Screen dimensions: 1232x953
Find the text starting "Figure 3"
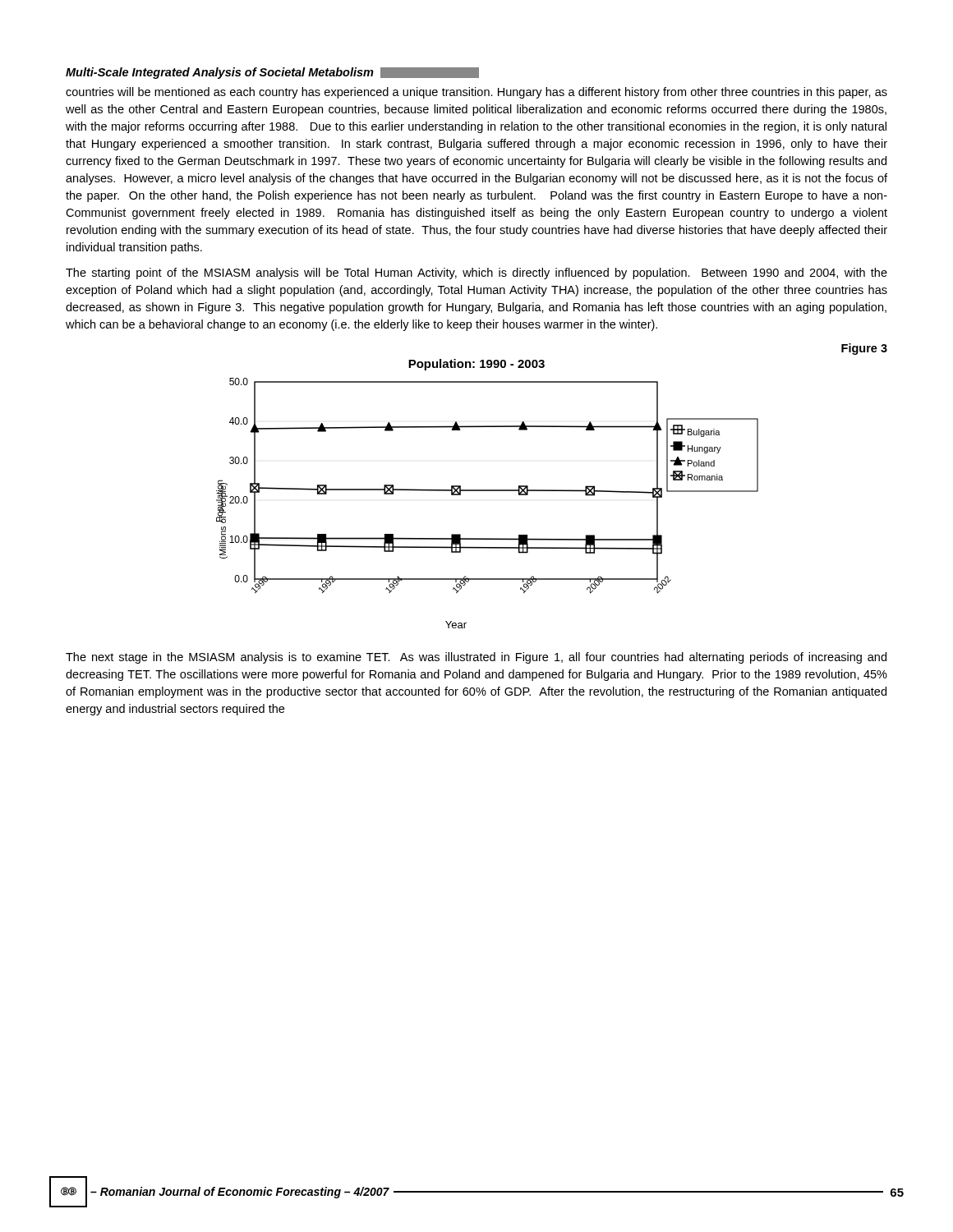864,348
